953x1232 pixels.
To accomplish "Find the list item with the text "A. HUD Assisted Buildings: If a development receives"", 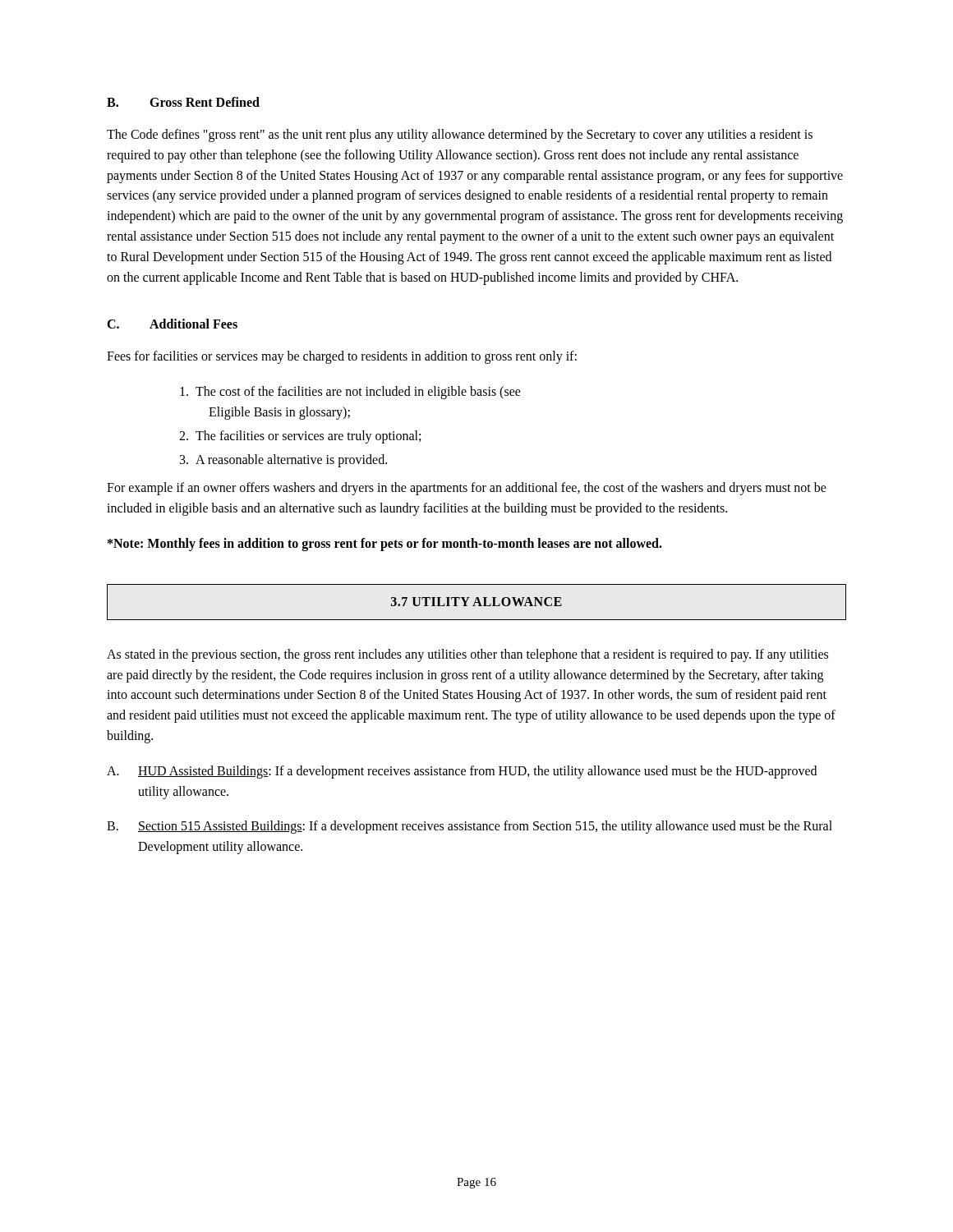I will [x=476, y=782].
